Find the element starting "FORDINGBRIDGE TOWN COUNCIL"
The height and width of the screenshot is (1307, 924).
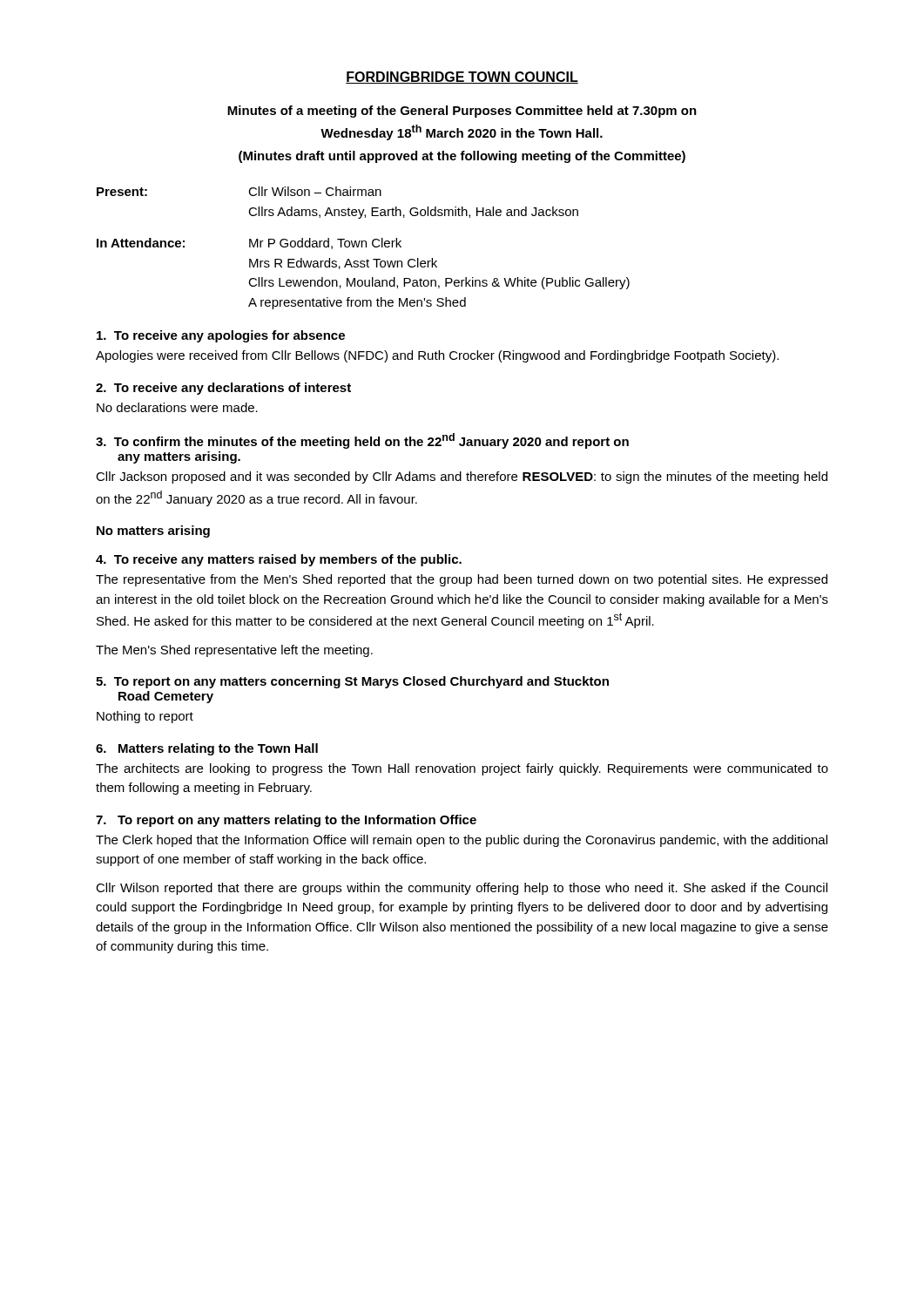tap(462, 78)
